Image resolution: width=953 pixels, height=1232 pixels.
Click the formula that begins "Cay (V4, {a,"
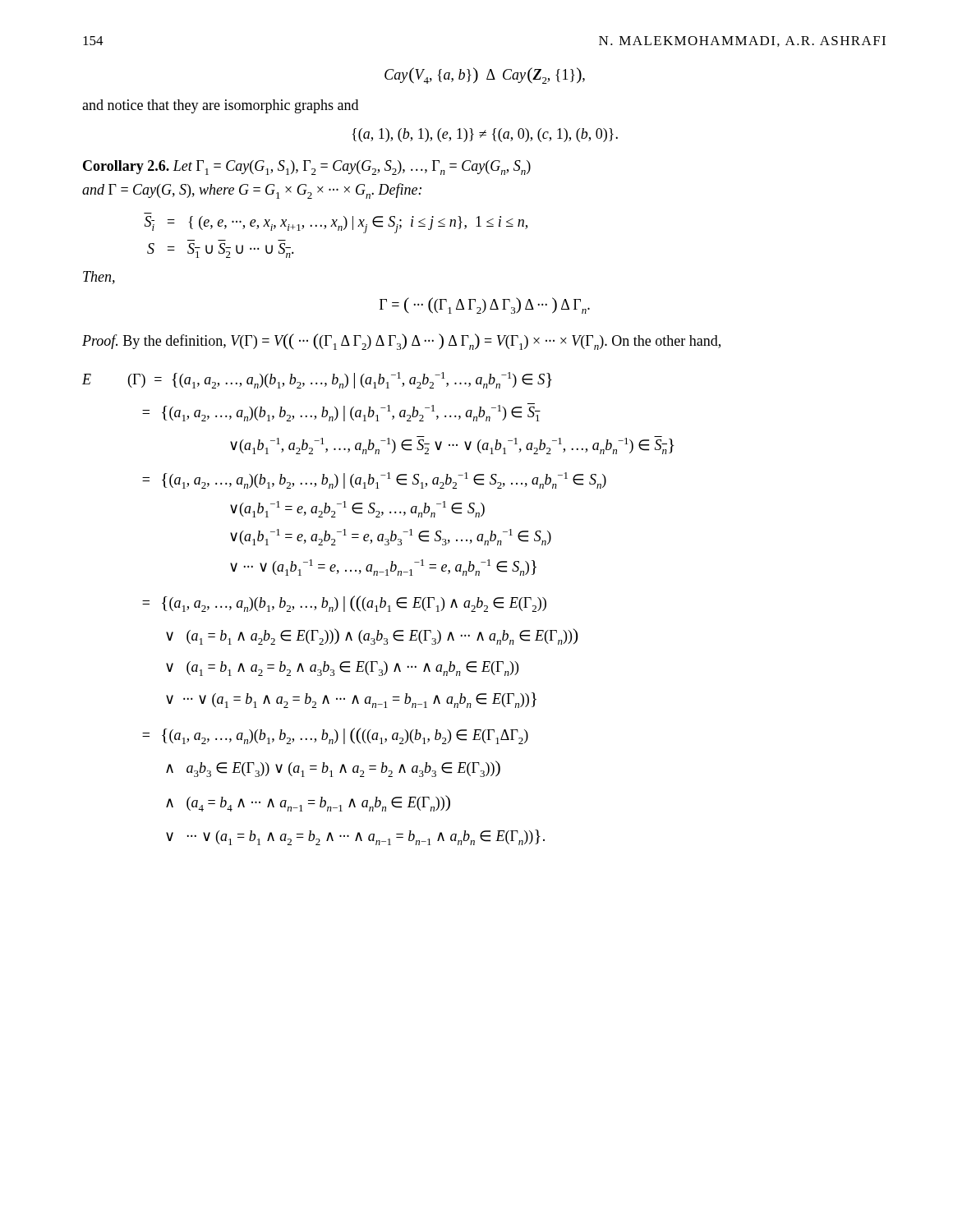[485, 74]
